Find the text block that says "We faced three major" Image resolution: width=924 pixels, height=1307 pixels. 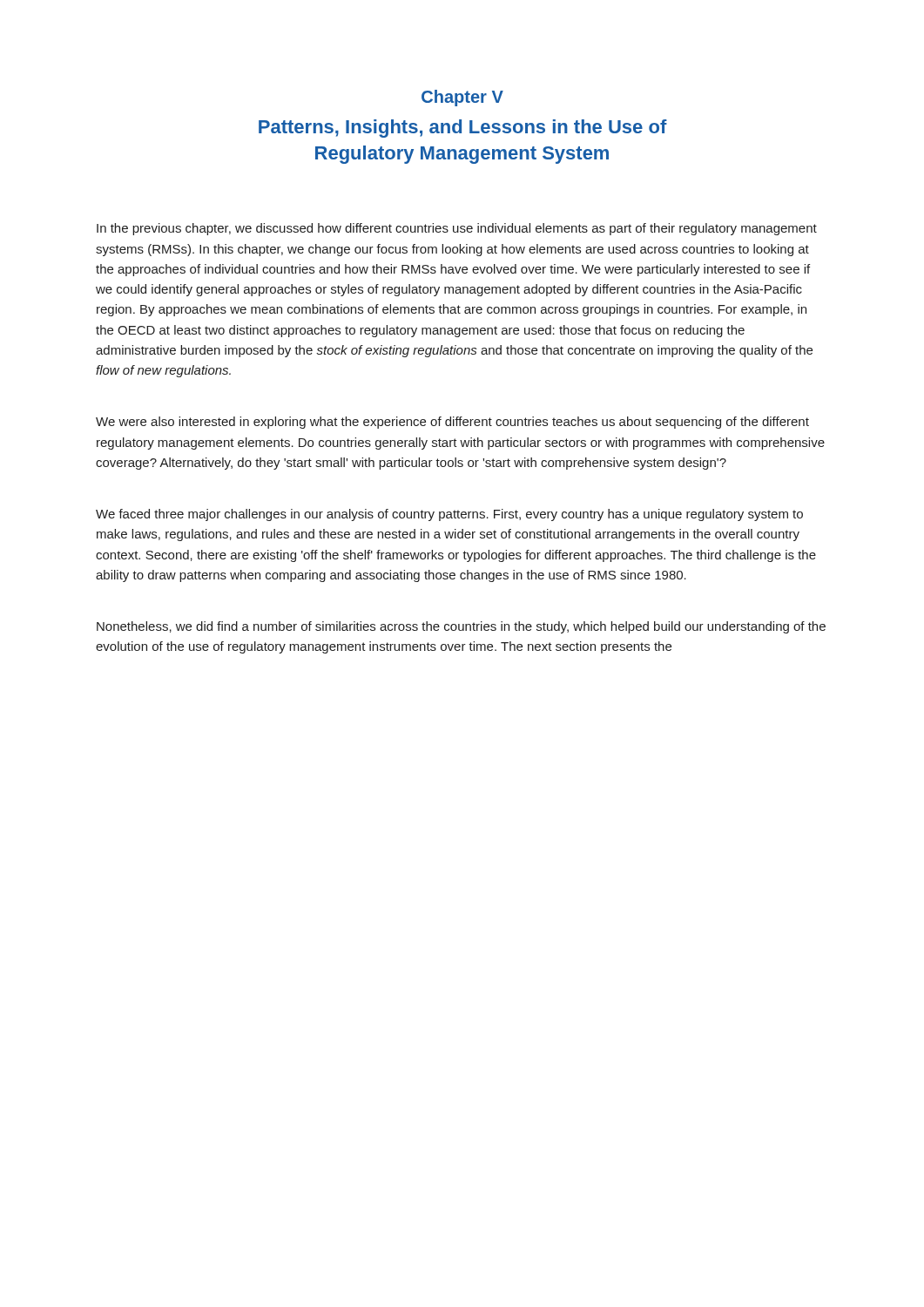456,544
